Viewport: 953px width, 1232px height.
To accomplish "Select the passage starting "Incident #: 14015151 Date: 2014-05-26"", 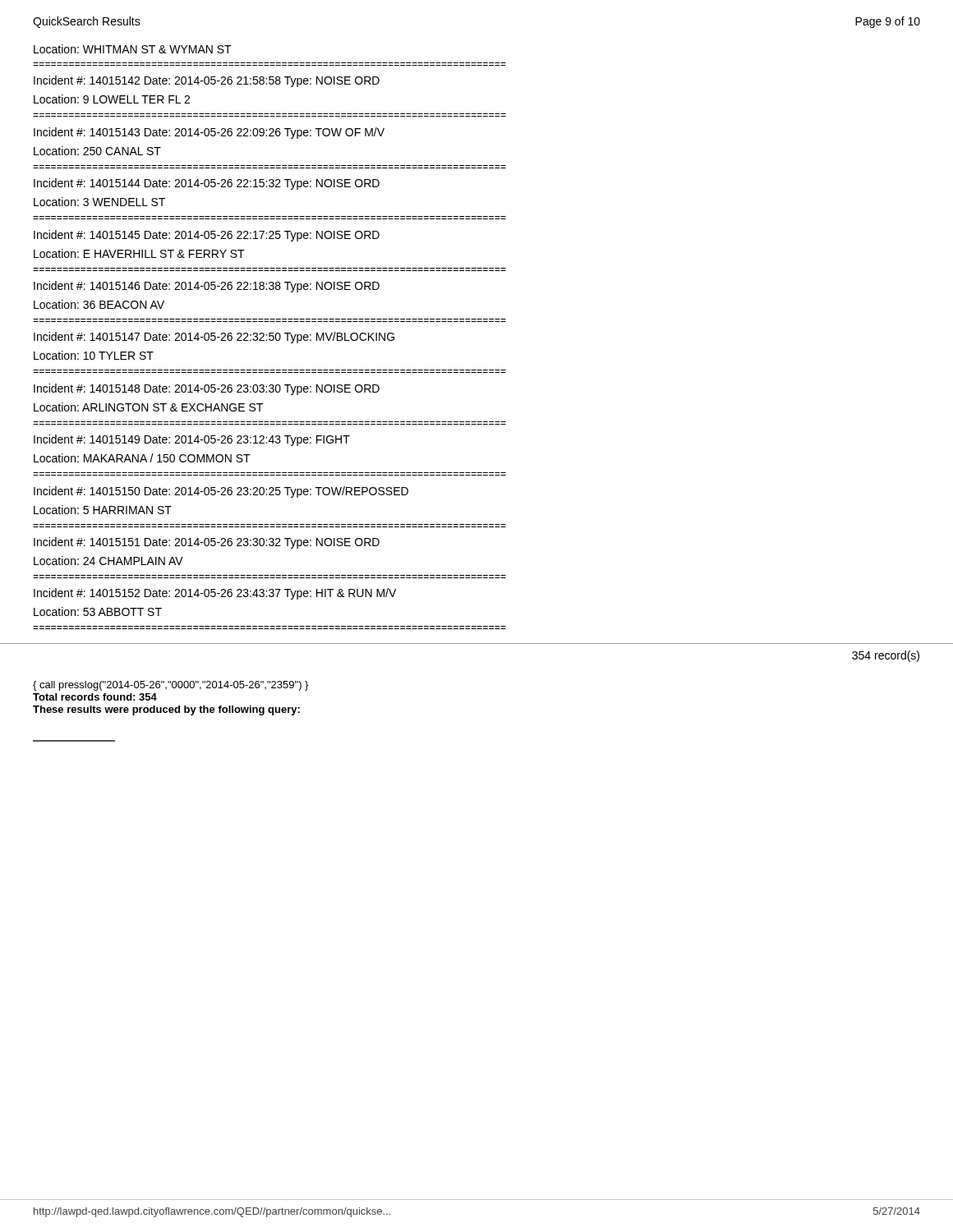I will 207,543.
